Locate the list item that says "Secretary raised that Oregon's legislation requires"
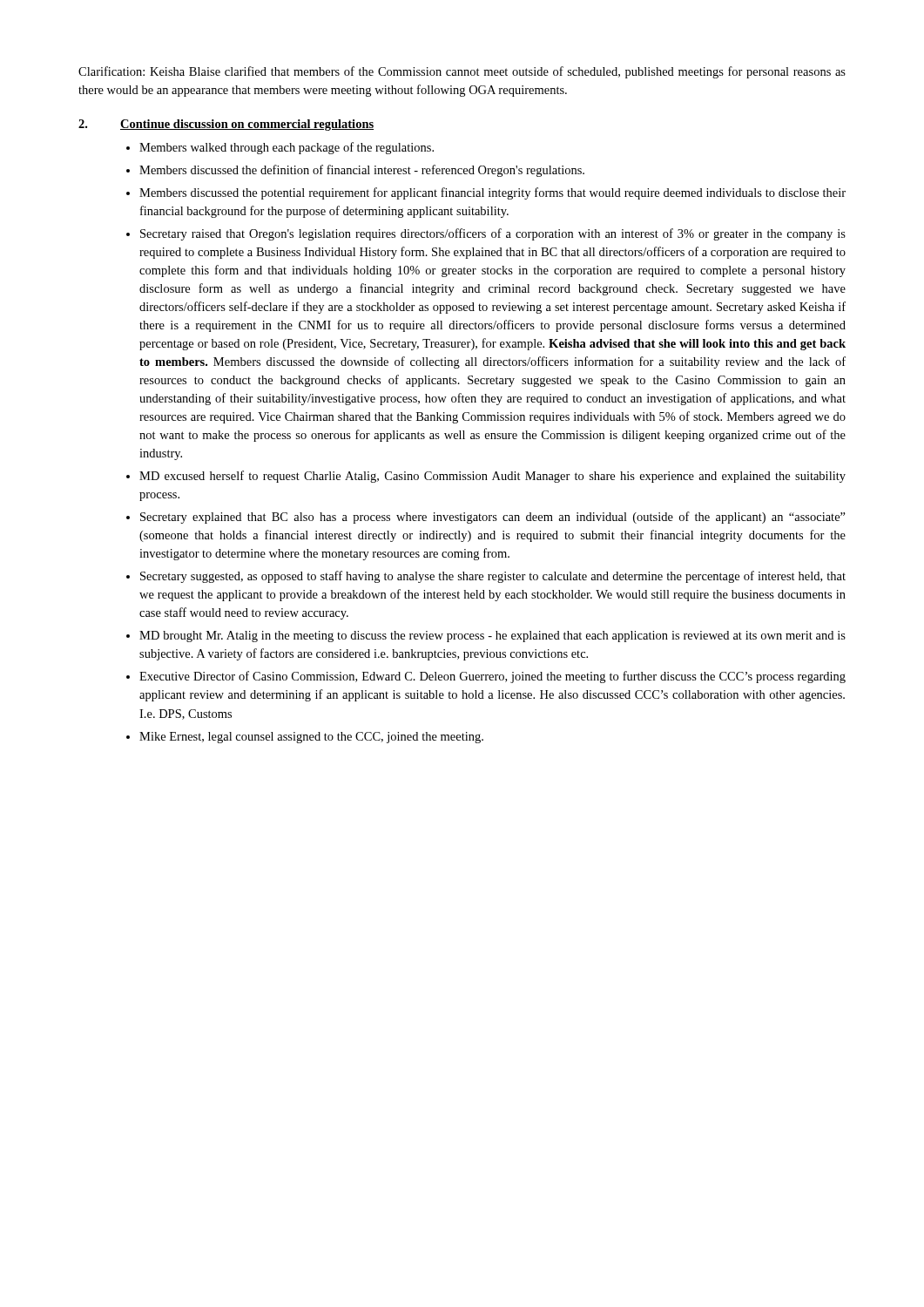The height and width of the screenshot is (1307, 924). (x=492, y=343)
